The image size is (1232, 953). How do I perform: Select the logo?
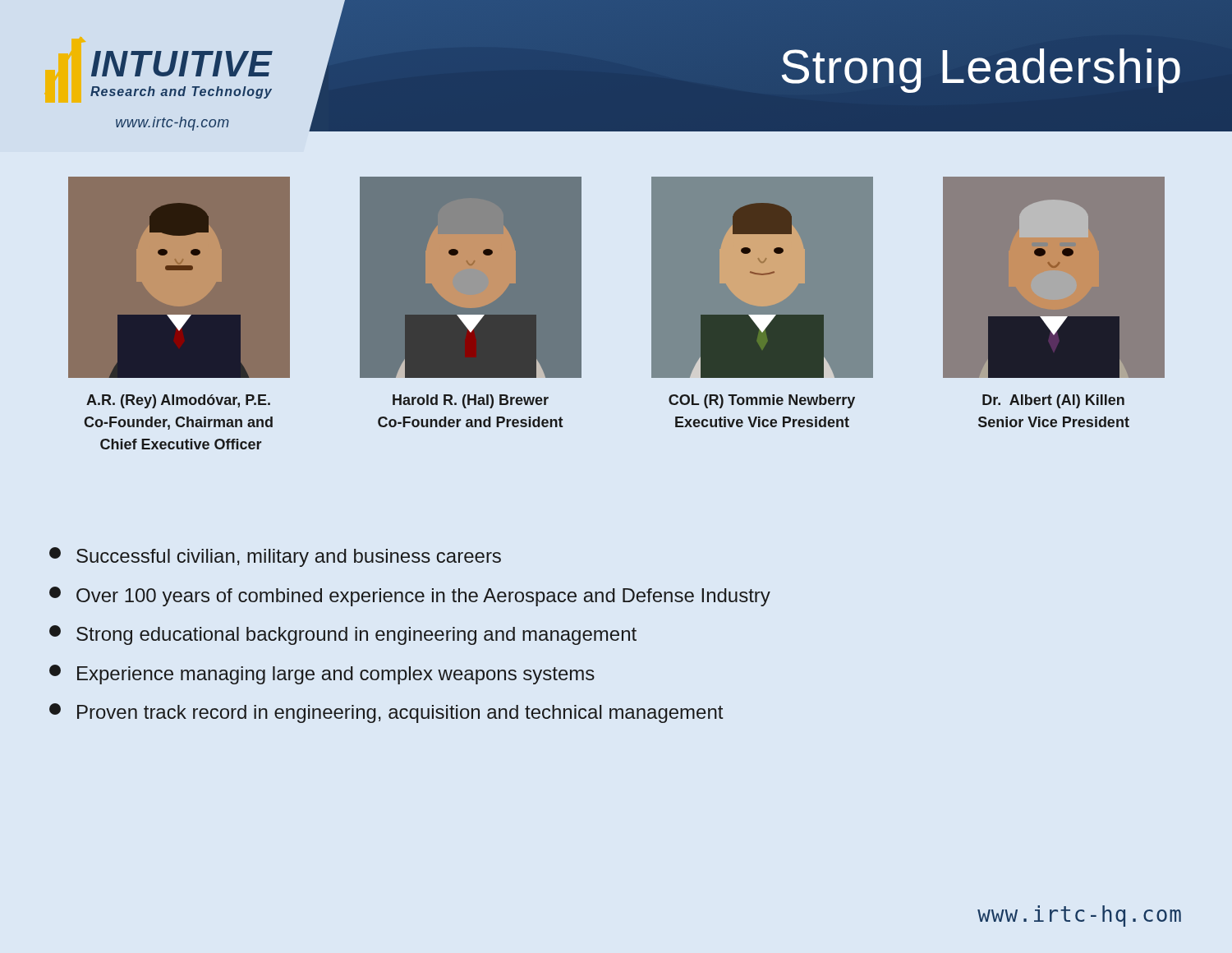tap(172, 76)
